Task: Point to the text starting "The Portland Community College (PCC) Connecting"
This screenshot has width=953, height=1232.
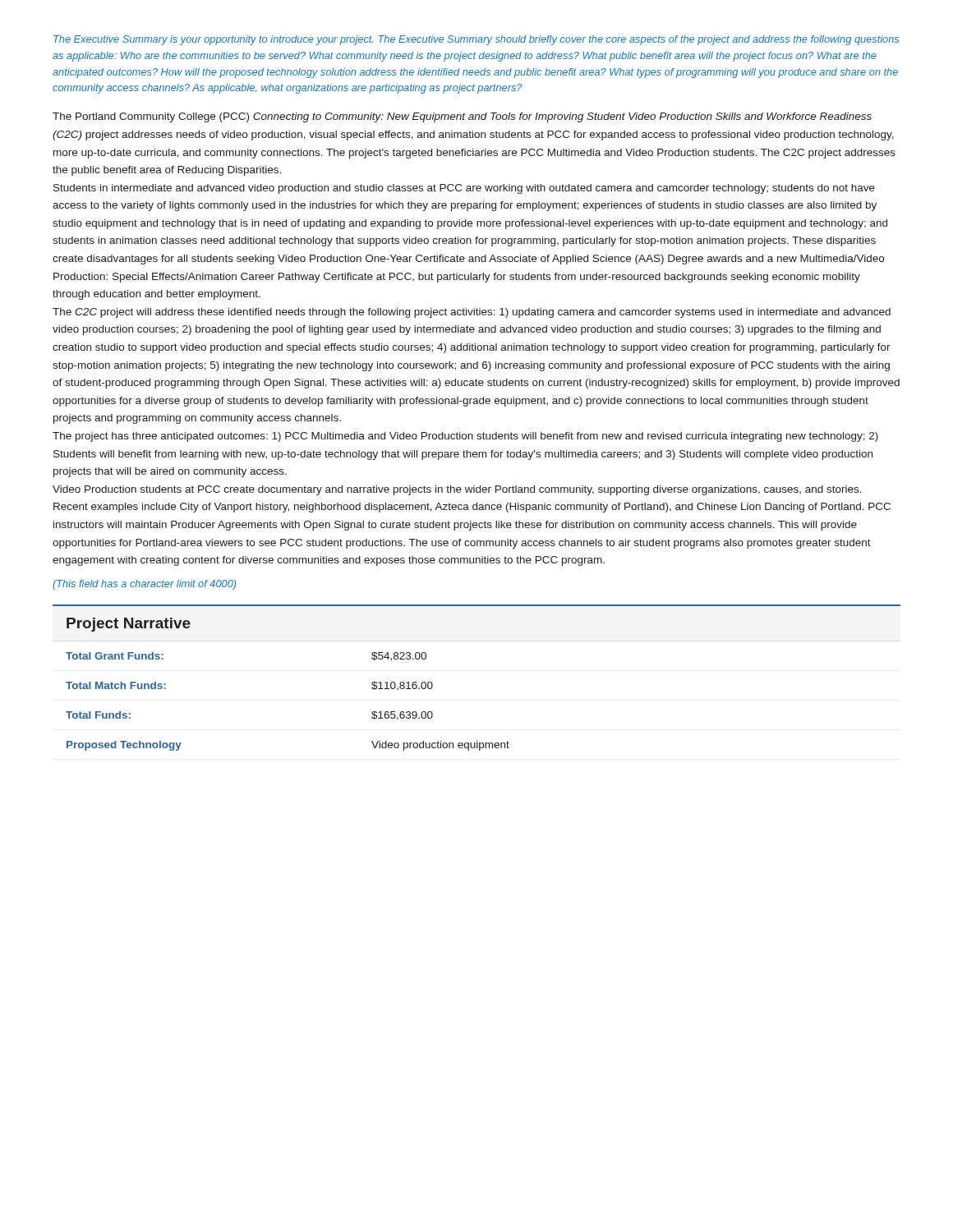Action: pos(476,143)
